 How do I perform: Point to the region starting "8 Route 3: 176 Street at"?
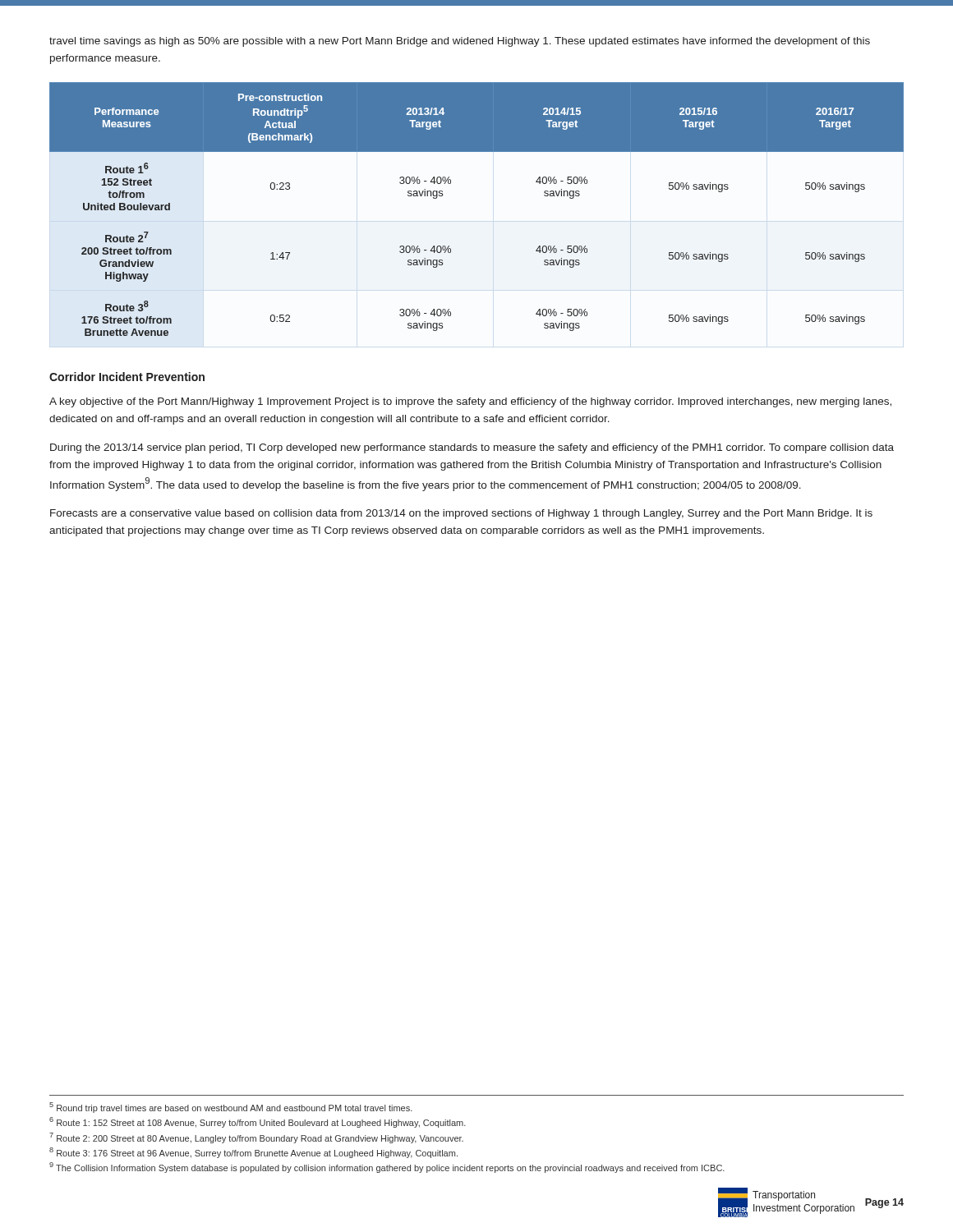pos(254,1152)
